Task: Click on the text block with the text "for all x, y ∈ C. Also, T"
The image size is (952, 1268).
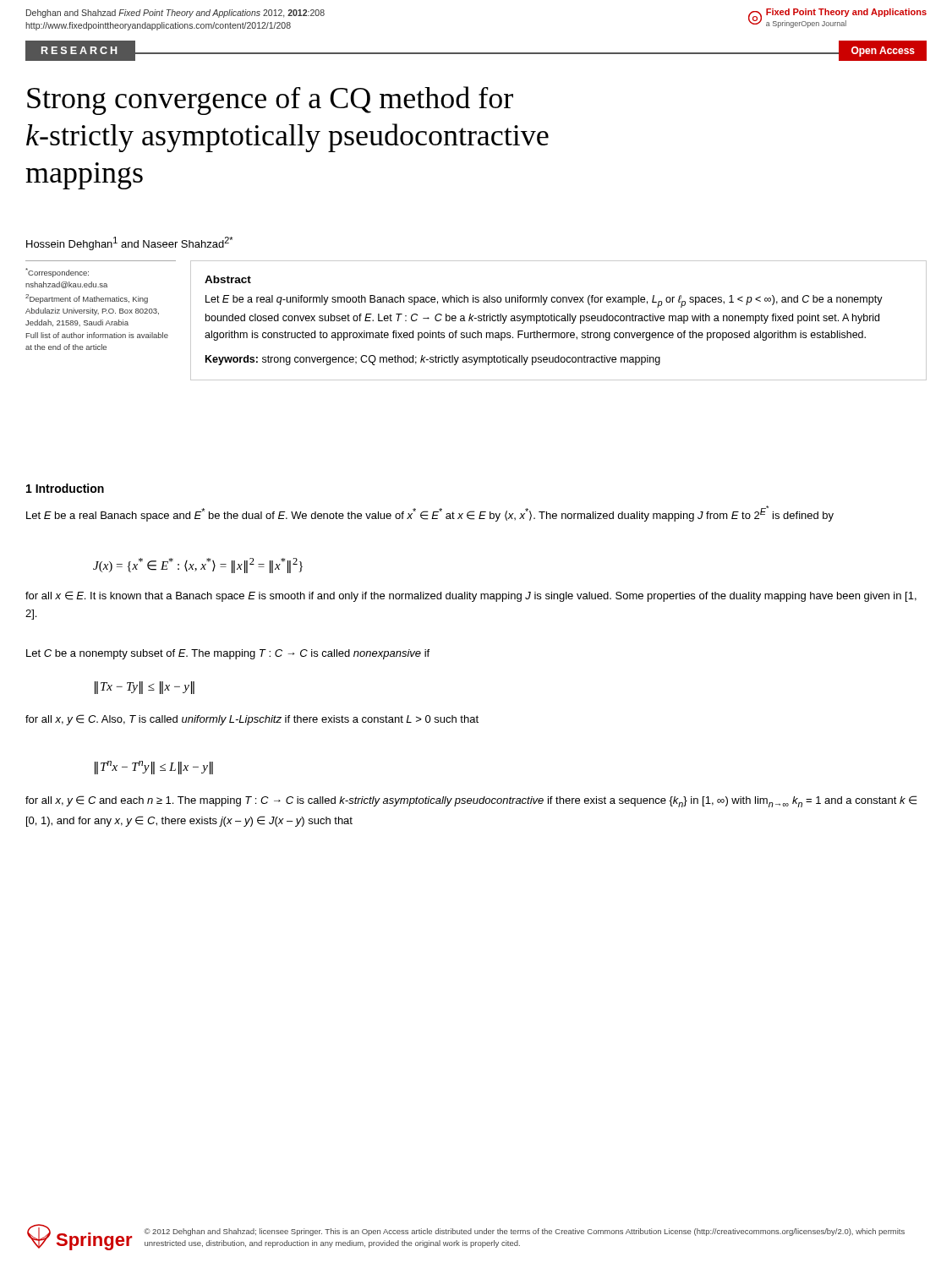Action: coord(252,719)
